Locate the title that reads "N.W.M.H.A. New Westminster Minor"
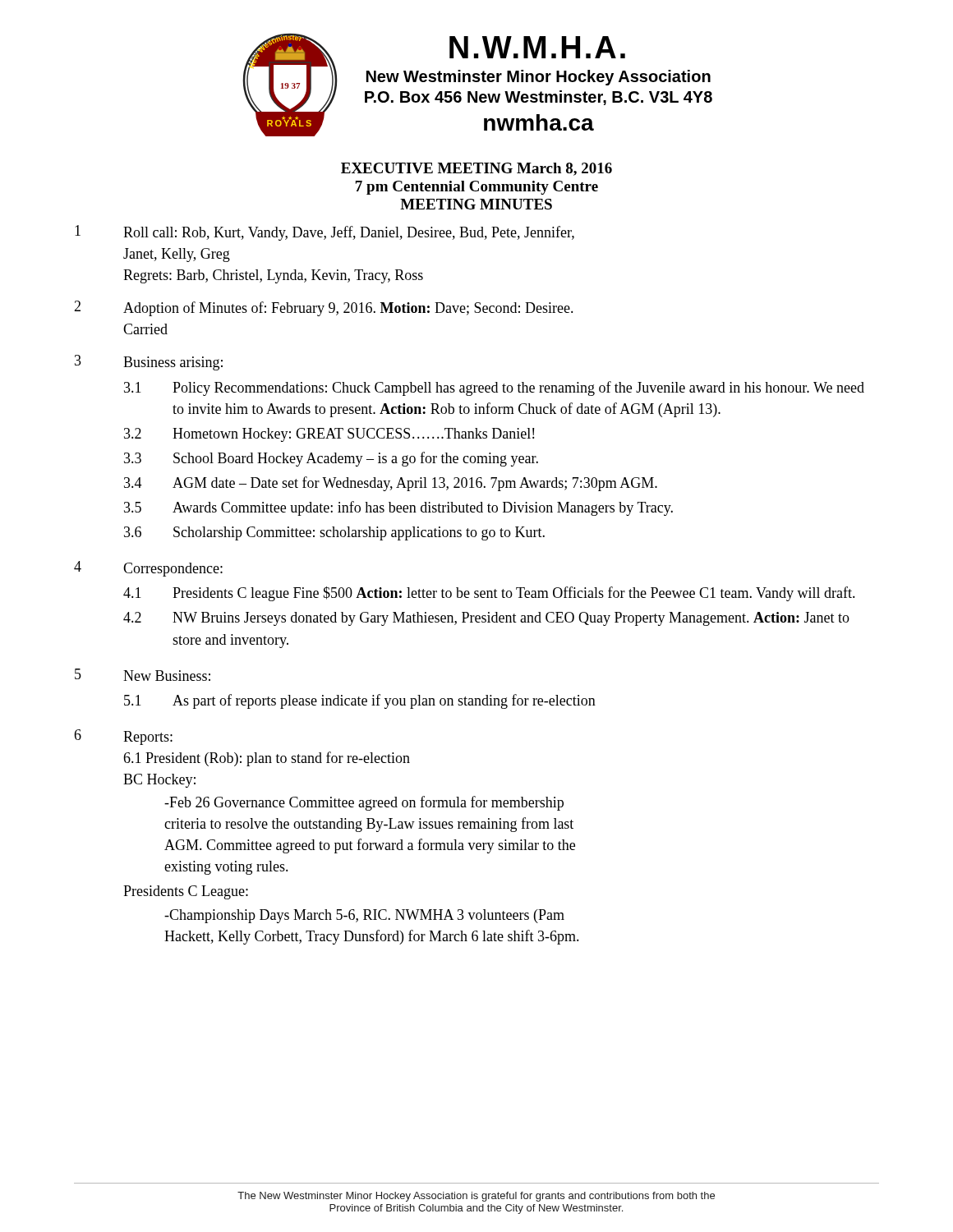Screen dimensions: 1232x953 click(538, 83)
